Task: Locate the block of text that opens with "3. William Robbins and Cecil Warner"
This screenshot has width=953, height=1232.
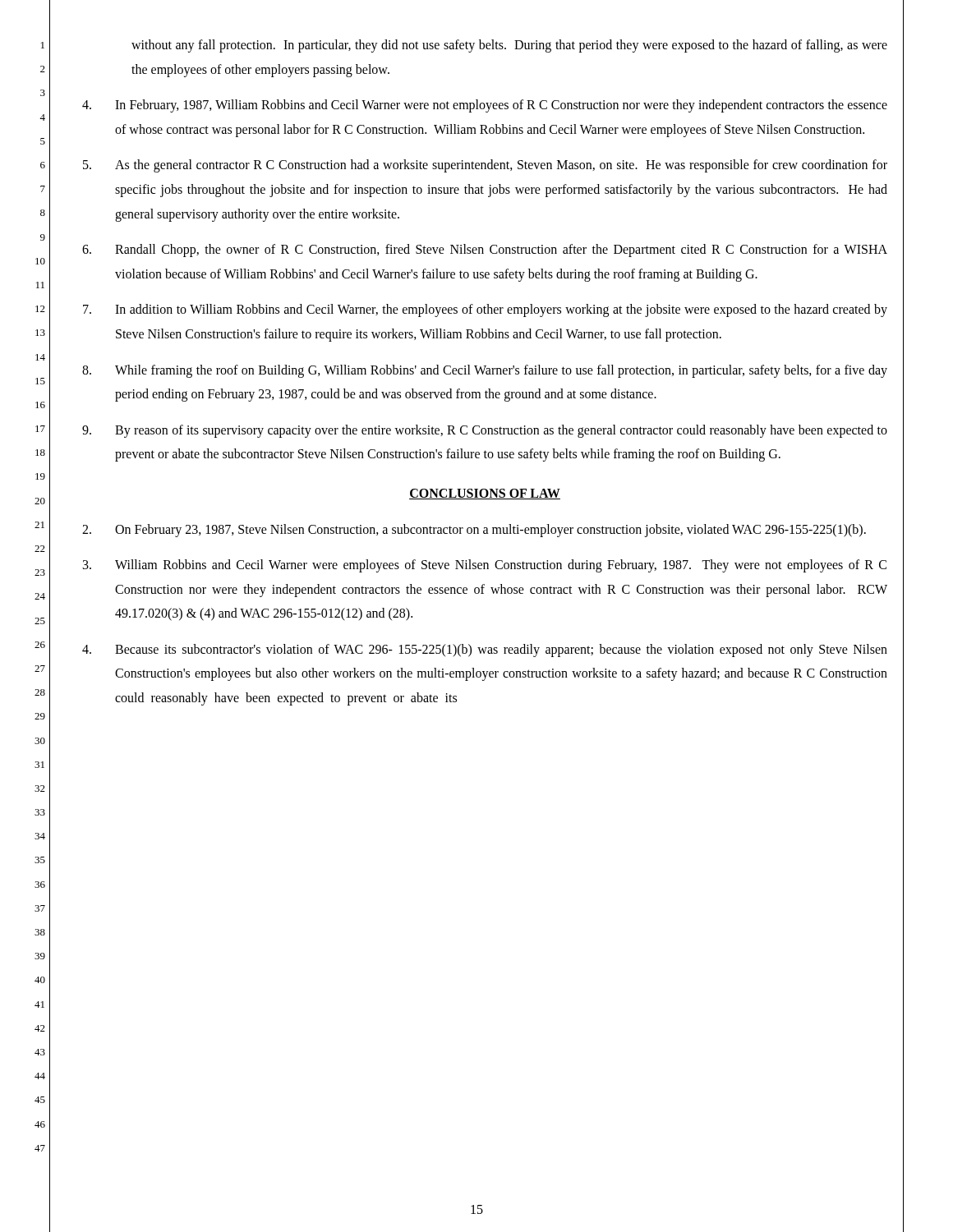Action: click(485, 589)
